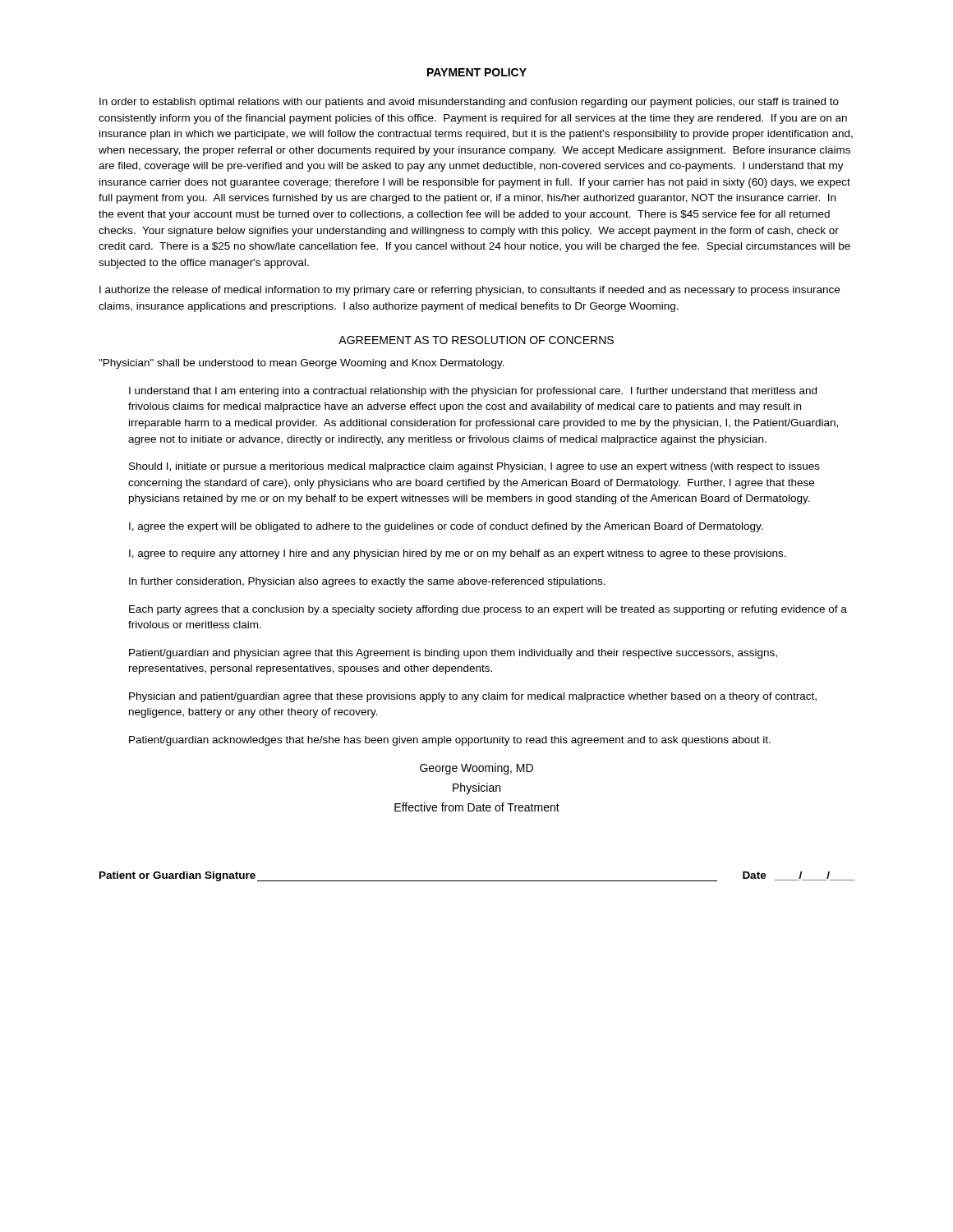Find the text block starting "Patient or Guardian Signature"
Screen dimensions: 1232x953
tap(476, 874)
